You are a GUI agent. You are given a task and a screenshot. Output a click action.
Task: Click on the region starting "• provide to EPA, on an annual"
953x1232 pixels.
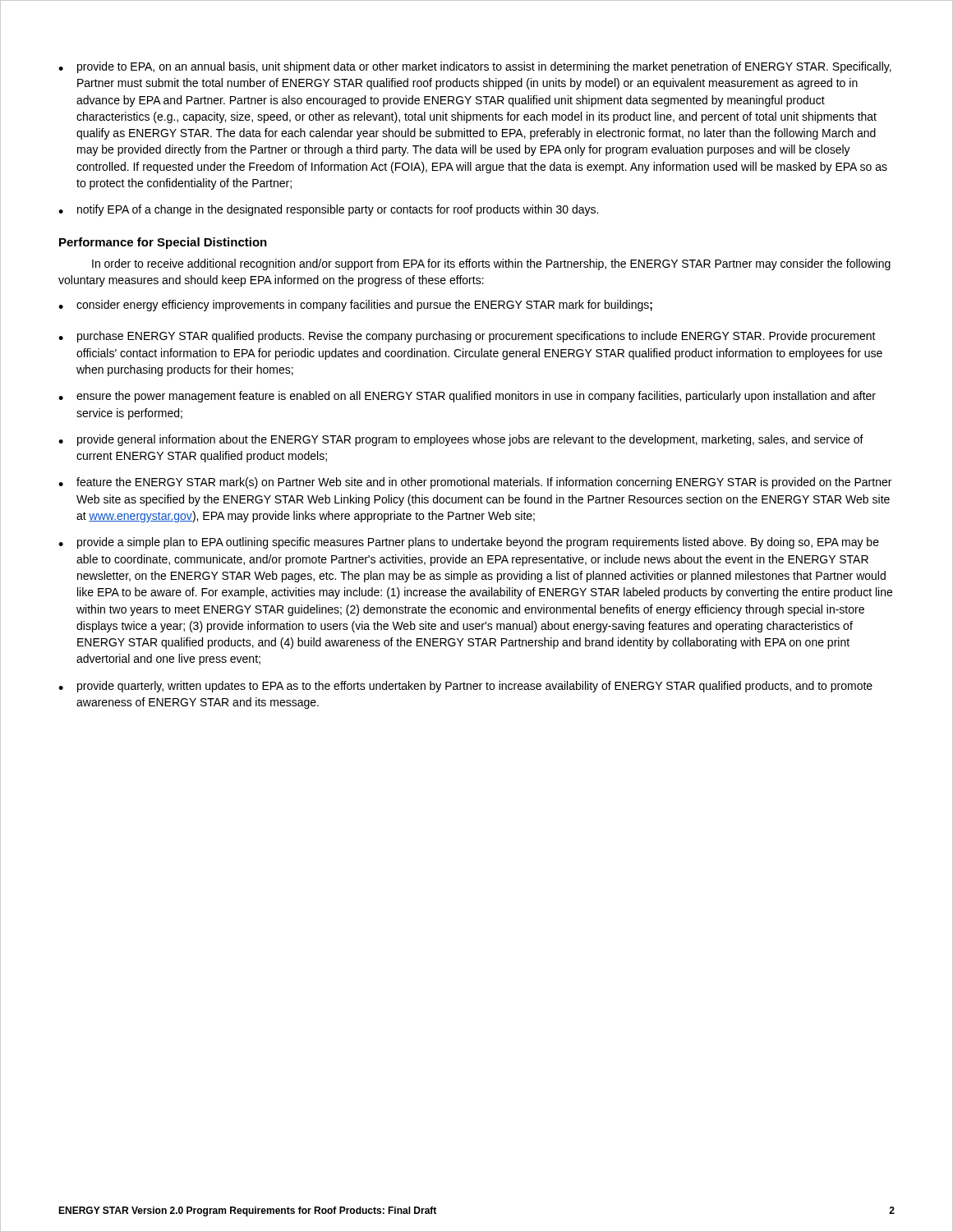476,125
